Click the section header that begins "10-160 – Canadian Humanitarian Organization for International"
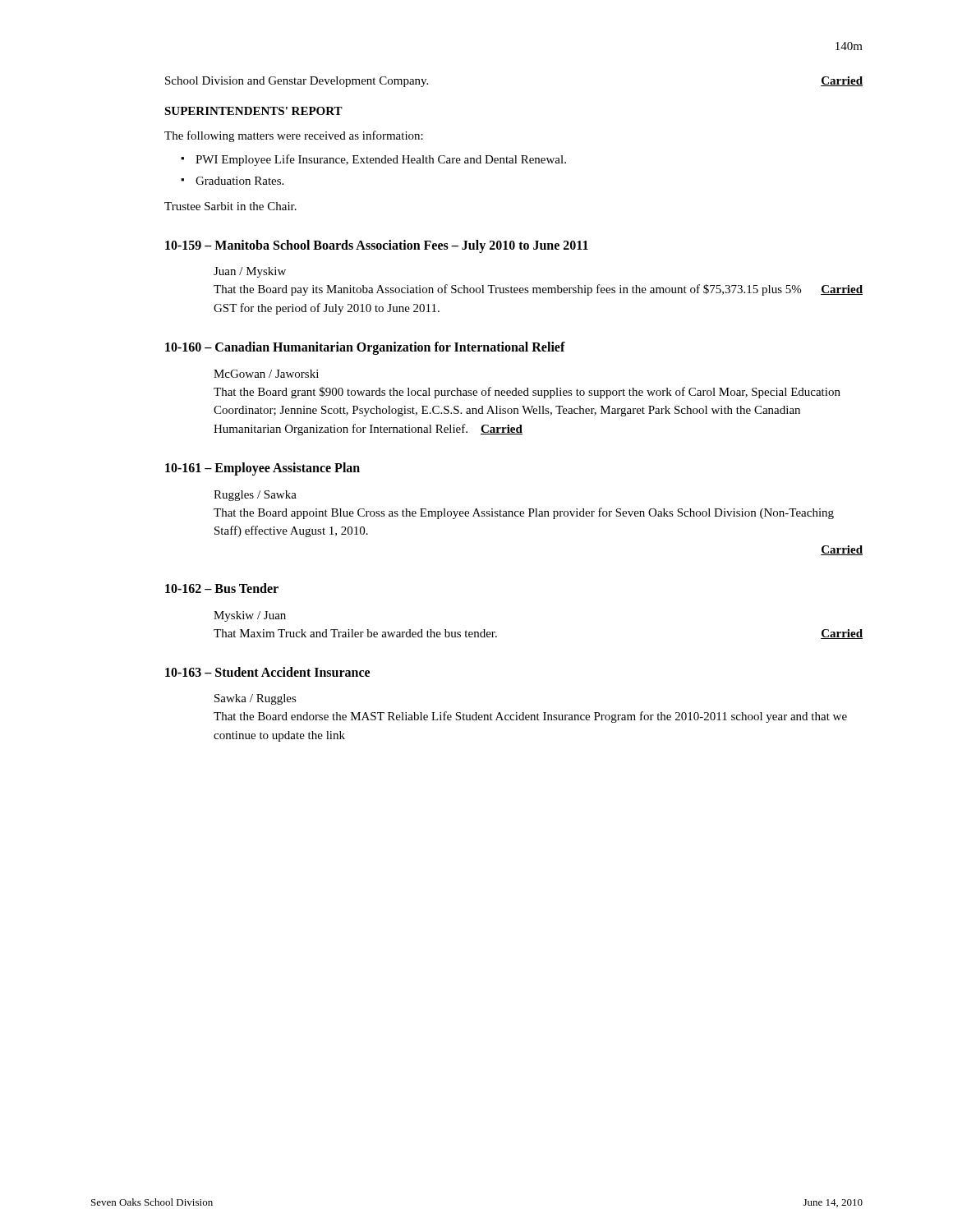 pos(364,347)
